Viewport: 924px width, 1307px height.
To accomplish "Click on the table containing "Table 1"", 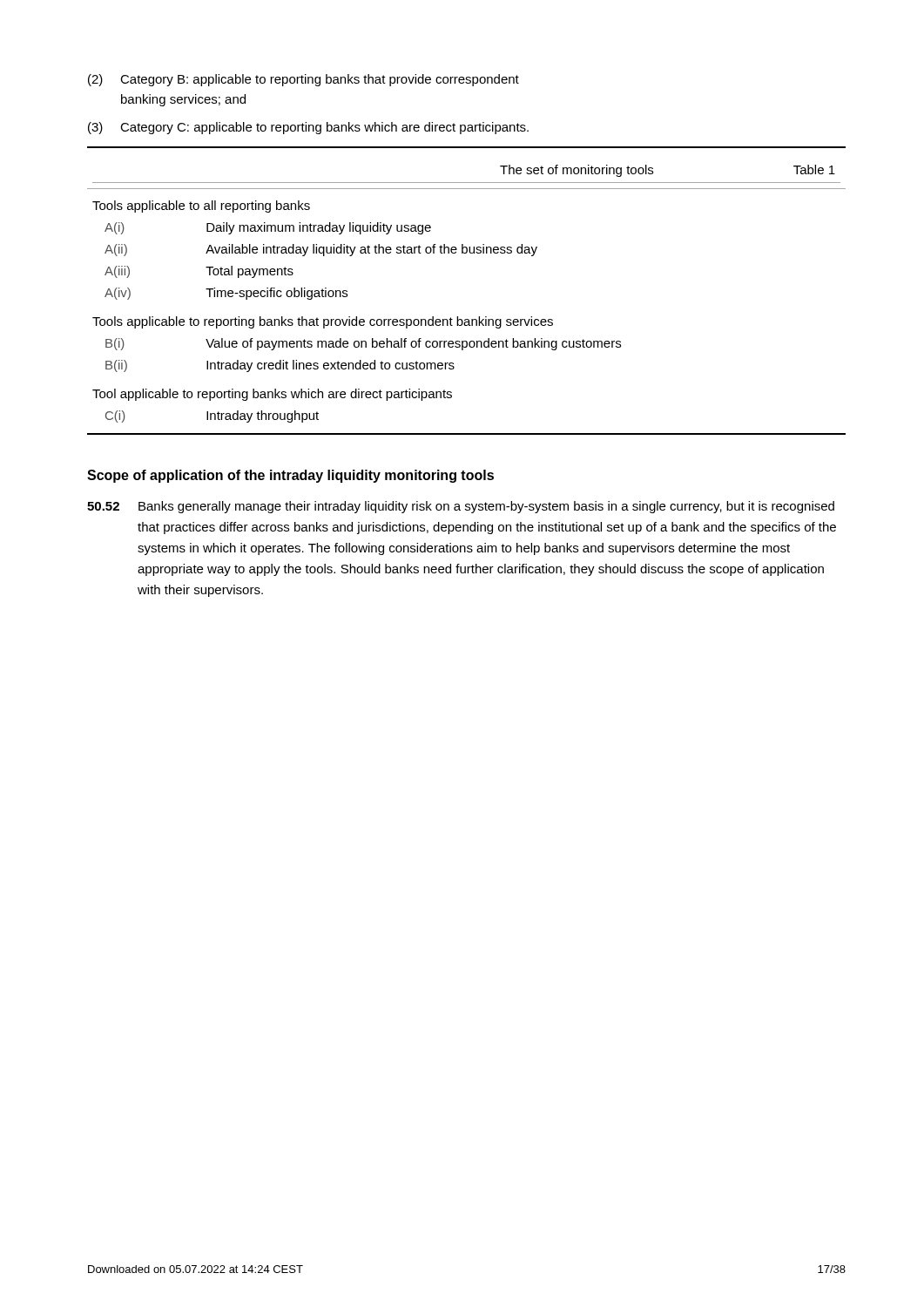I will [x=466, y=290].
